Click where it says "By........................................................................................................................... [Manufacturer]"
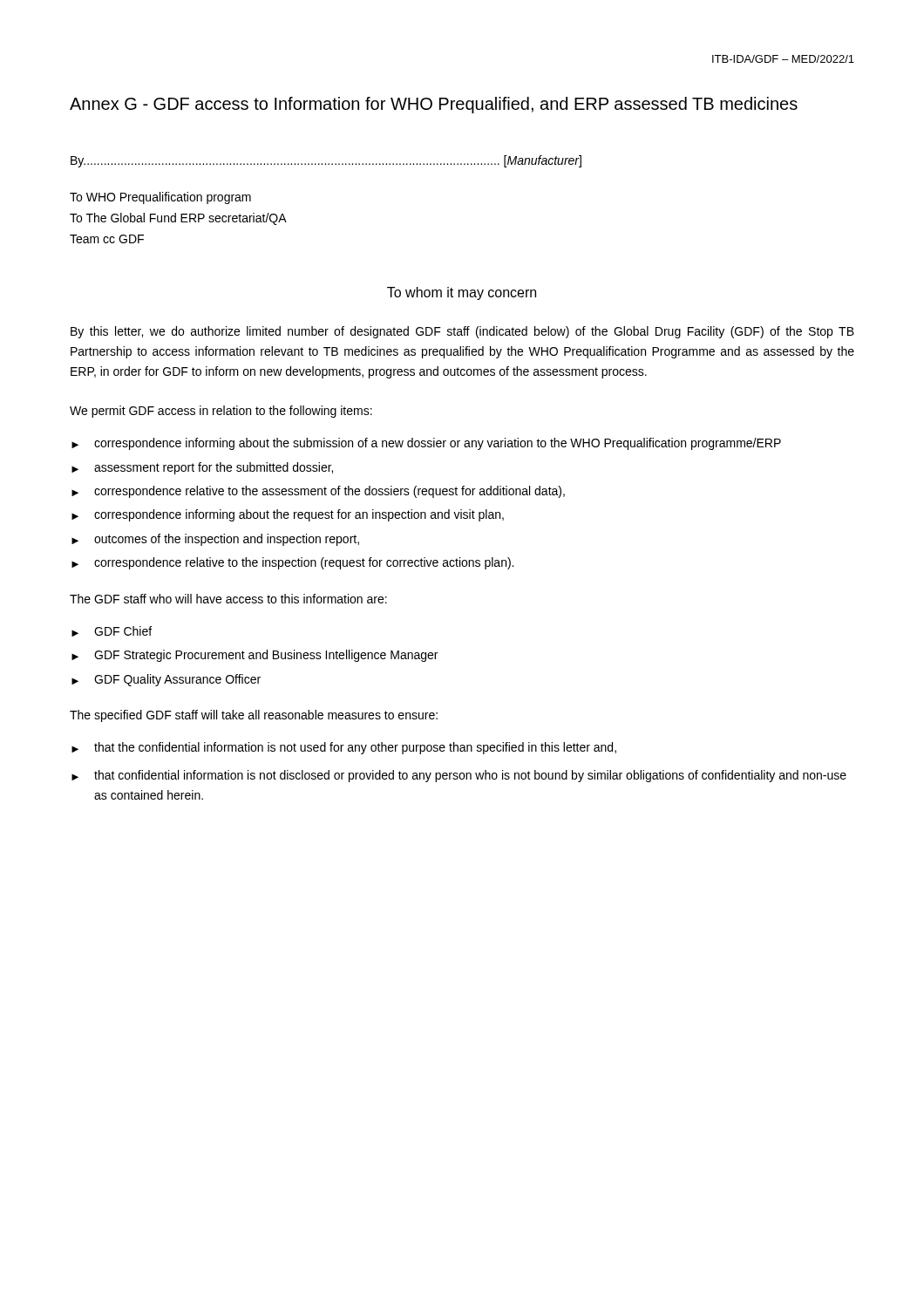924x1308 pixels. click(x=326, y=160)
